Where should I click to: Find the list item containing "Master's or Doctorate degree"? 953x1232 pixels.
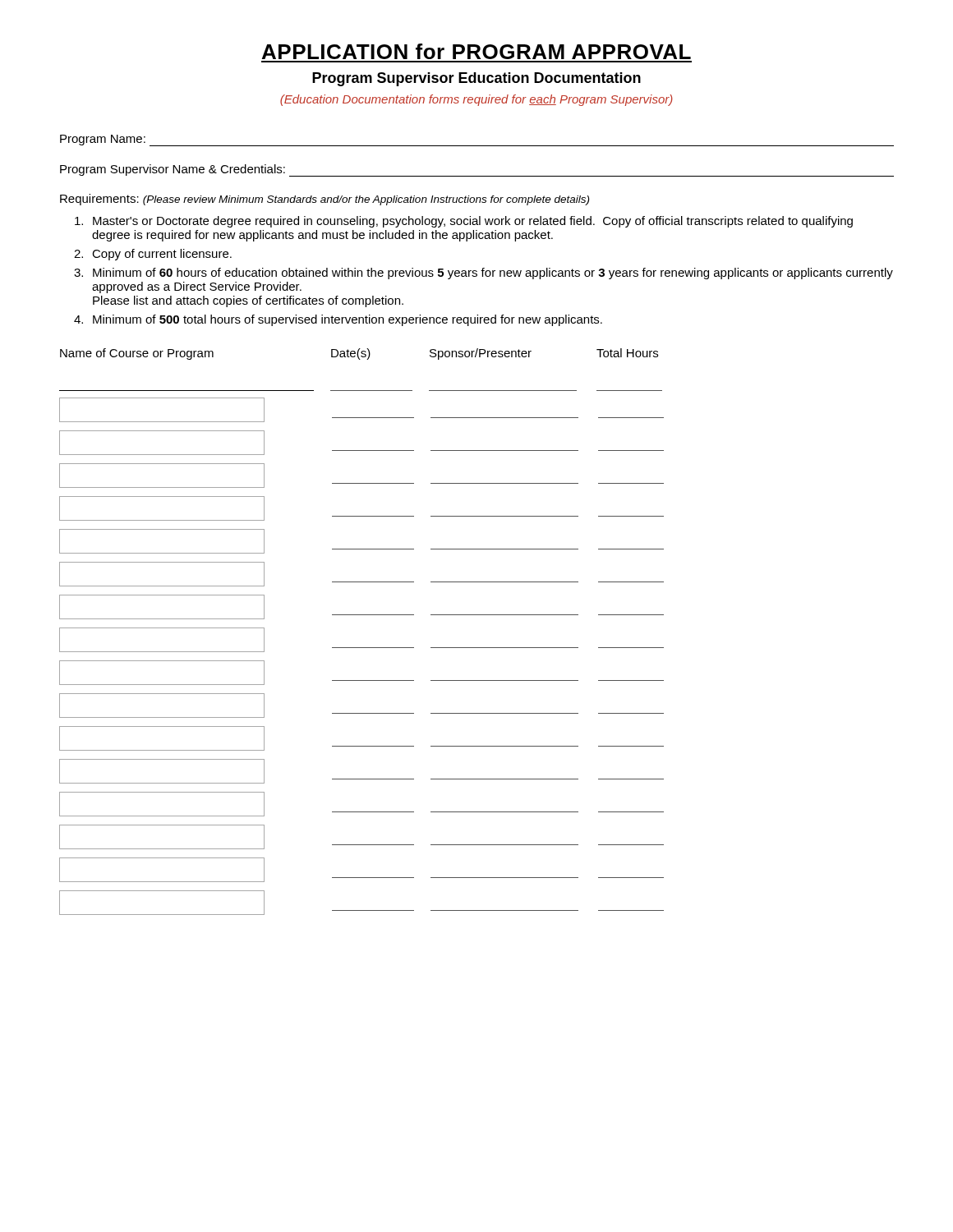coord(484,227)
